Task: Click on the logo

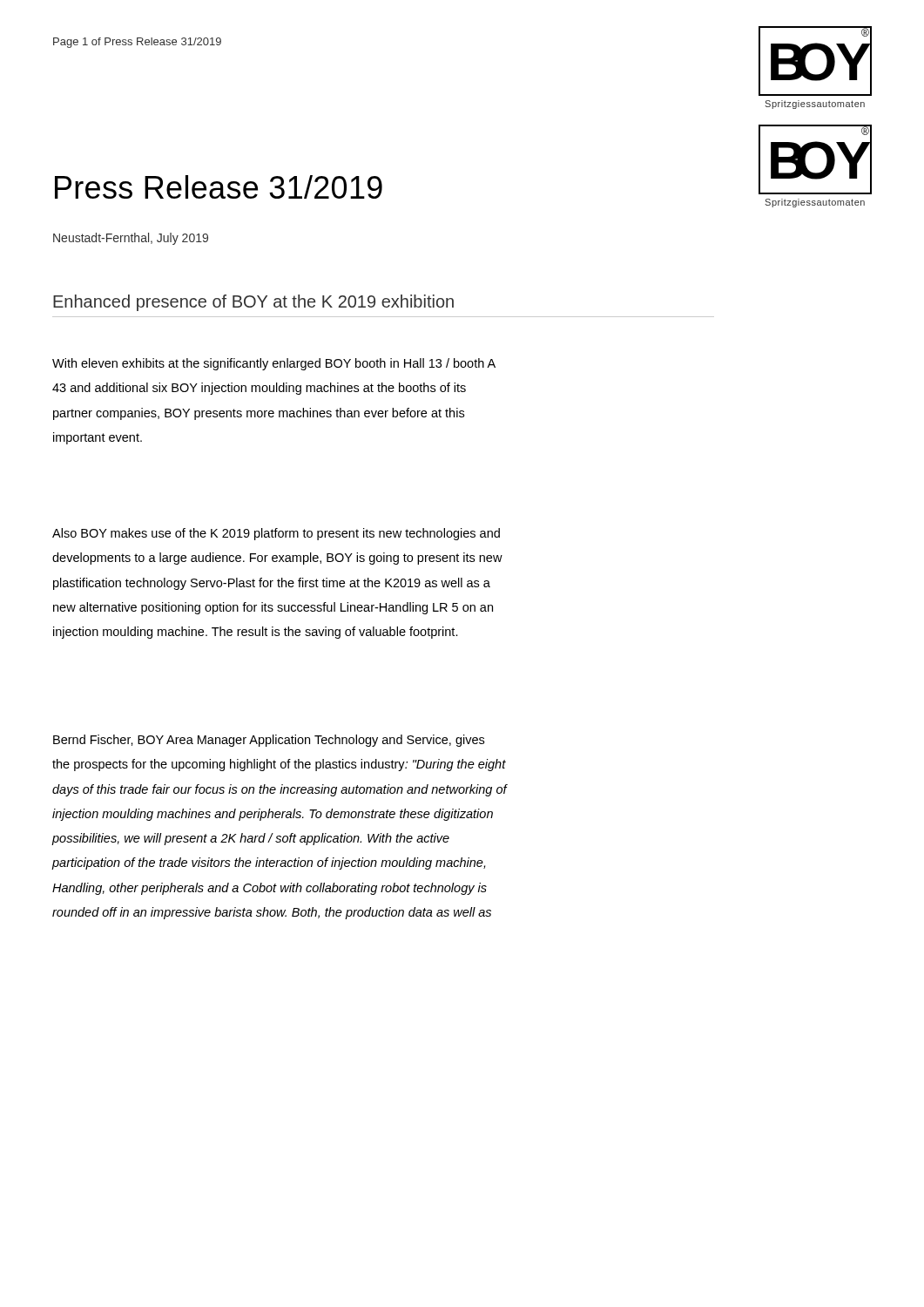Action: click(815, 117)
